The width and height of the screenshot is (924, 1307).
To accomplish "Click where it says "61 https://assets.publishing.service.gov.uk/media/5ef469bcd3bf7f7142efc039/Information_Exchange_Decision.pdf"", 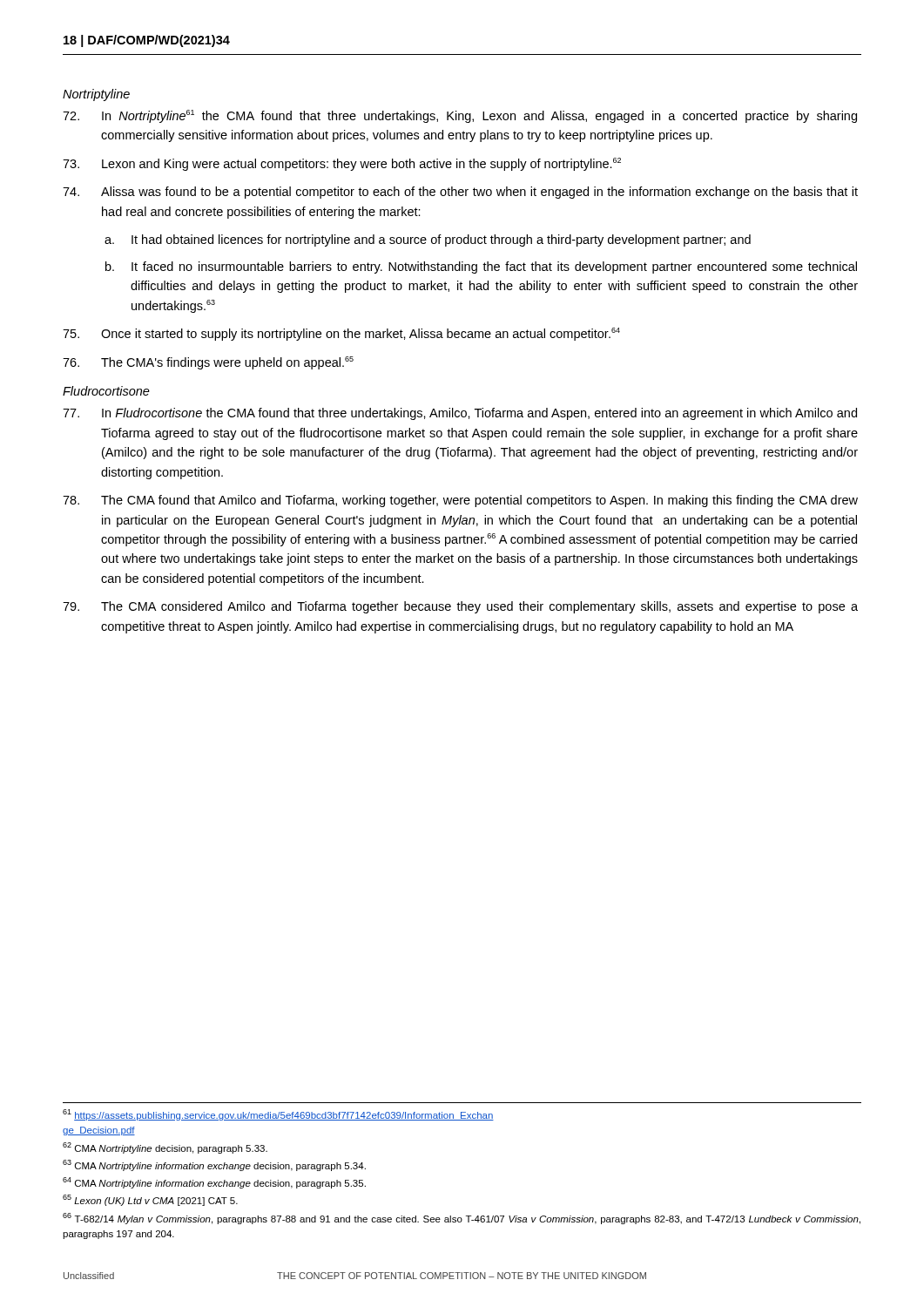I will [x=278, y=1122].
